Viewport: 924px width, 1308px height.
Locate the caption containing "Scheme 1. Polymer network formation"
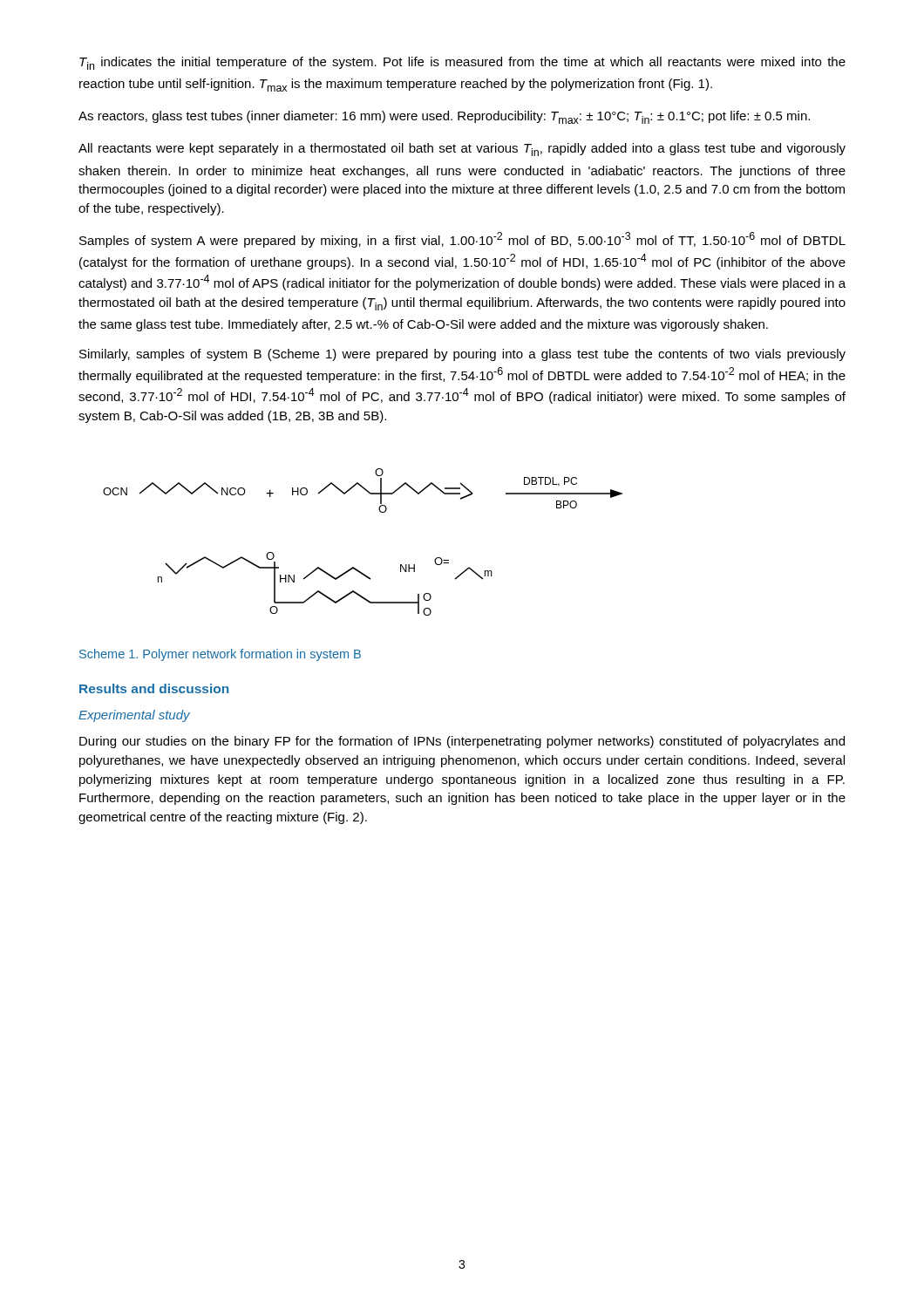[220, 654]
